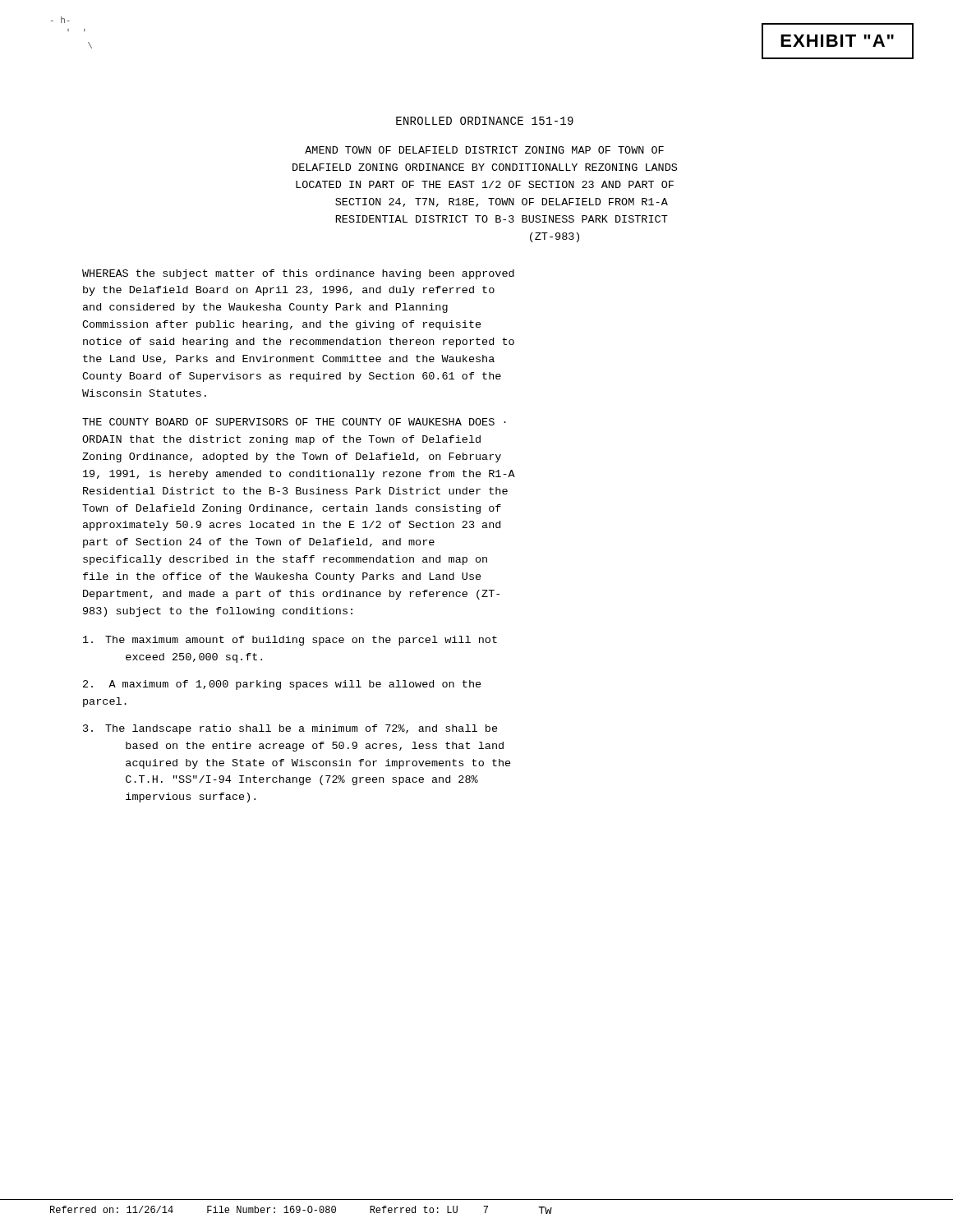Image resolution: width=953 pixels, height=1232 pixels.
Task: Select the element starting "3. The landscape ratio shall"
Action: (297, 764)
